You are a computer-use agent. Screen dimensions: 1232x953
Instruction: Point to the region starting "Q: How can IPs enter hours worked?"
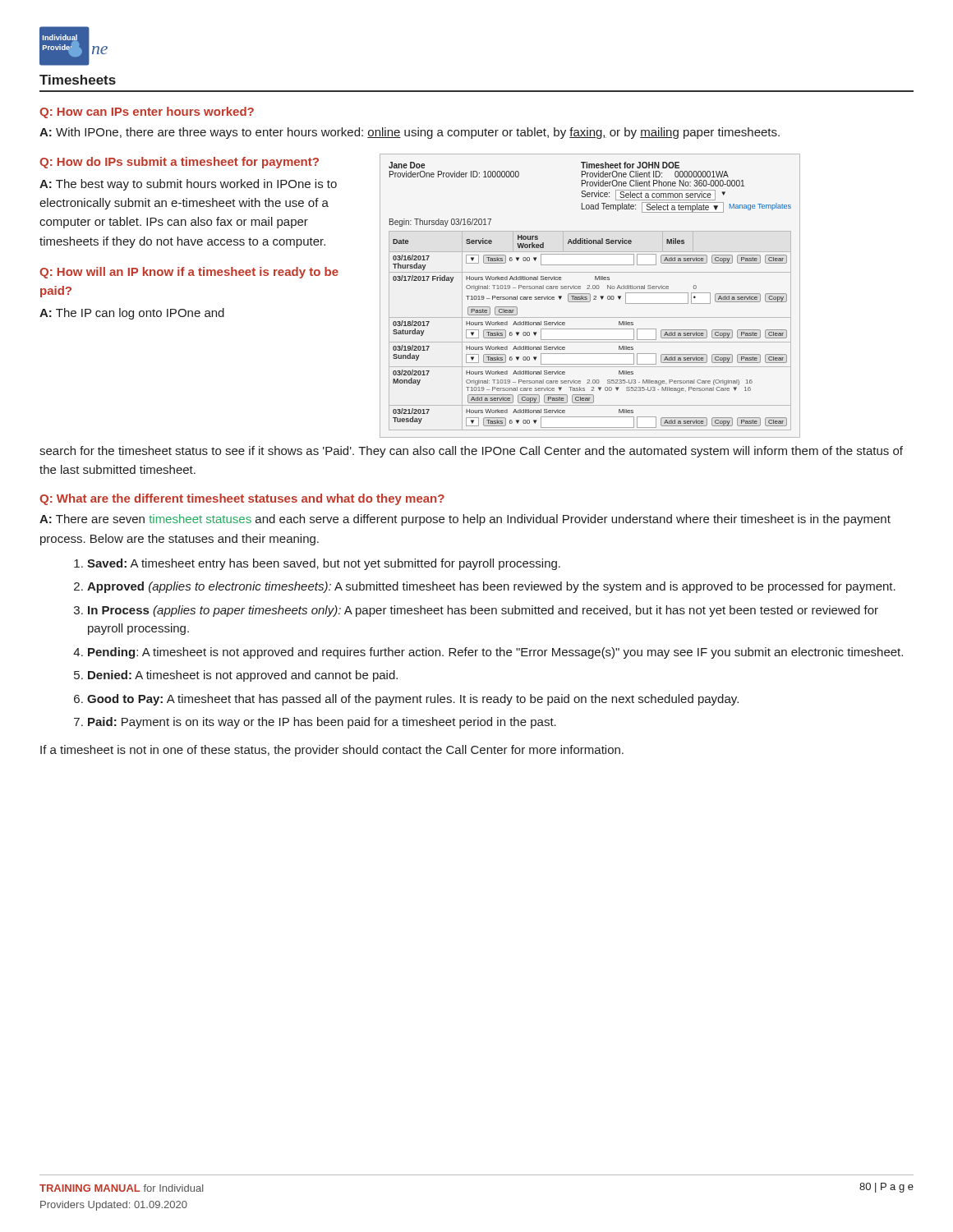coord(147,111)
